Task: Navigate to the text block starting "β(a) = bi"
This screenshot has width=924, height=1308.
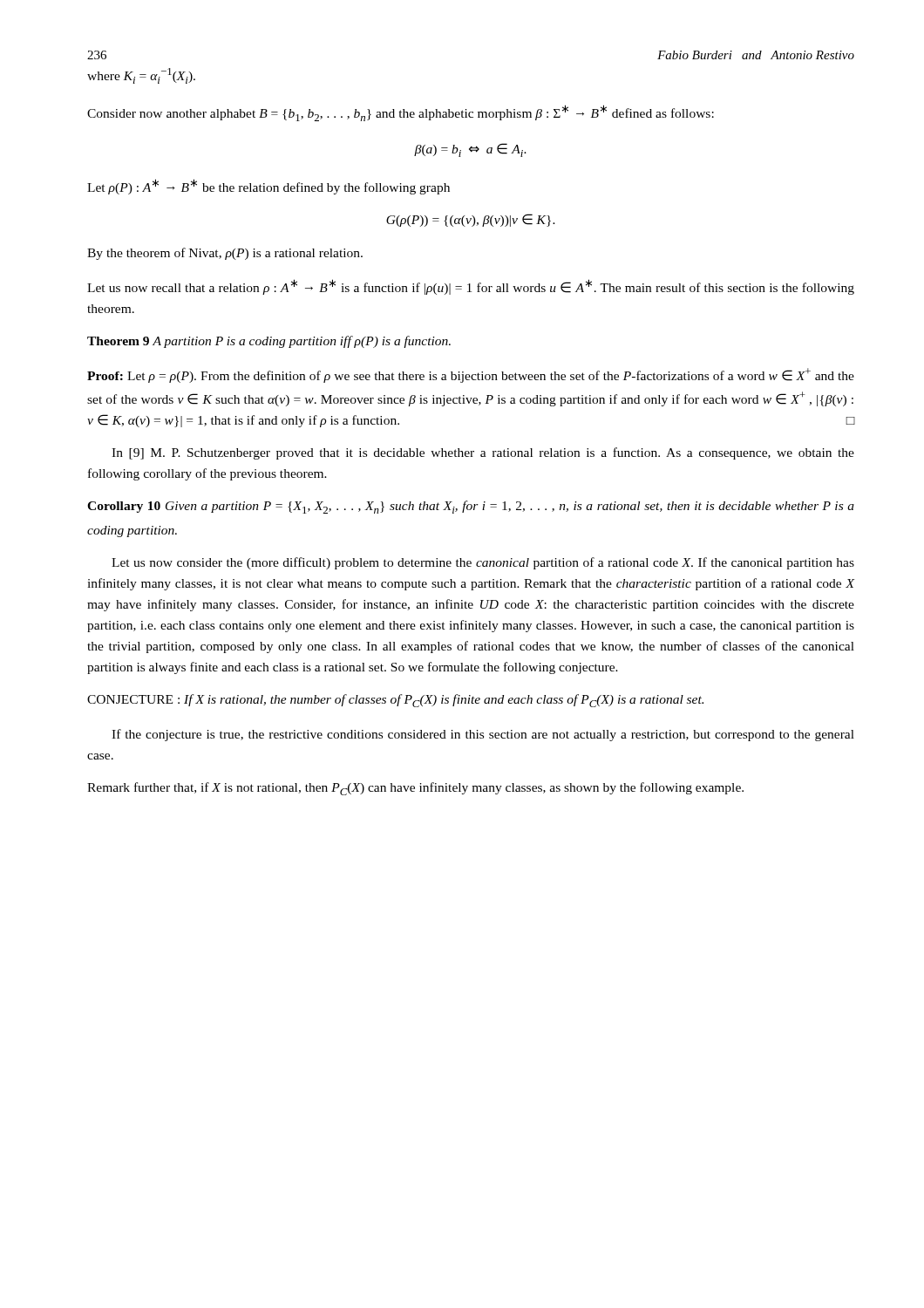Action: (471, 150)
